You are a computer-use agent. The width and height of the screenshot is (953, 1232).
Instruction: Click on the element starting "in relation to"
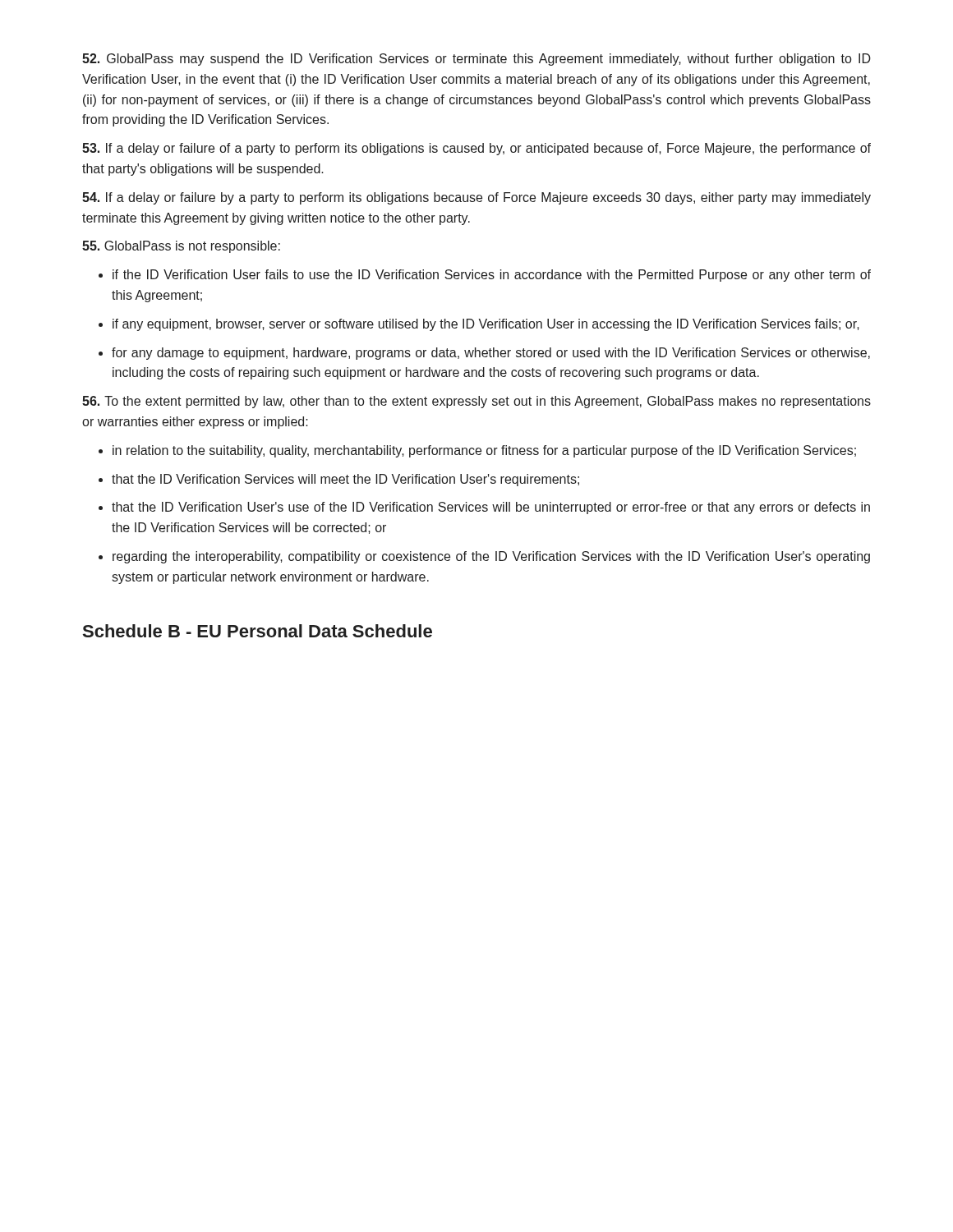coord(484,450)
